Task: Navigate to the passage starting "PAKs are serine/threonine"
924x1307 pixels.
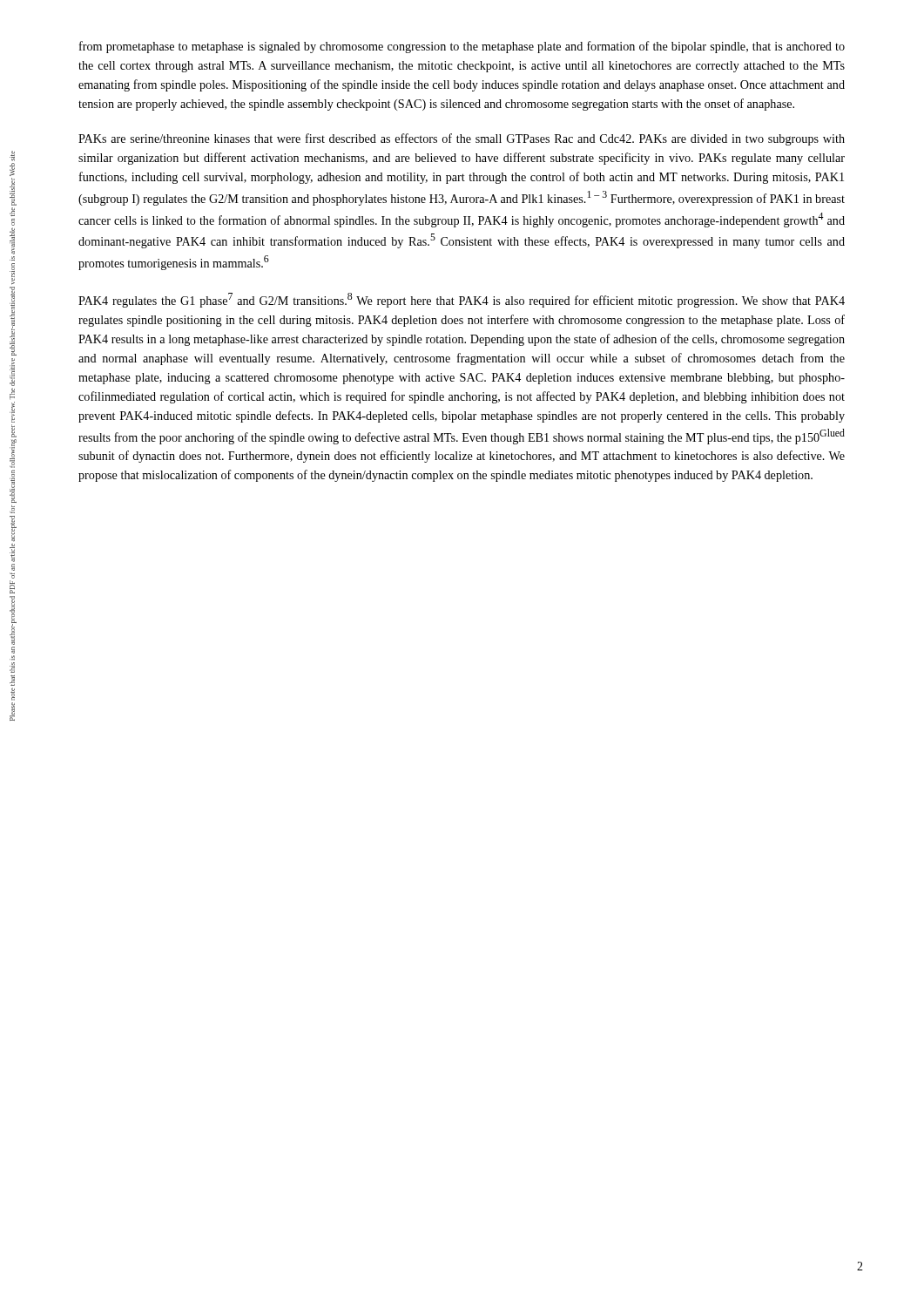Action: click(x=462, y=201)
